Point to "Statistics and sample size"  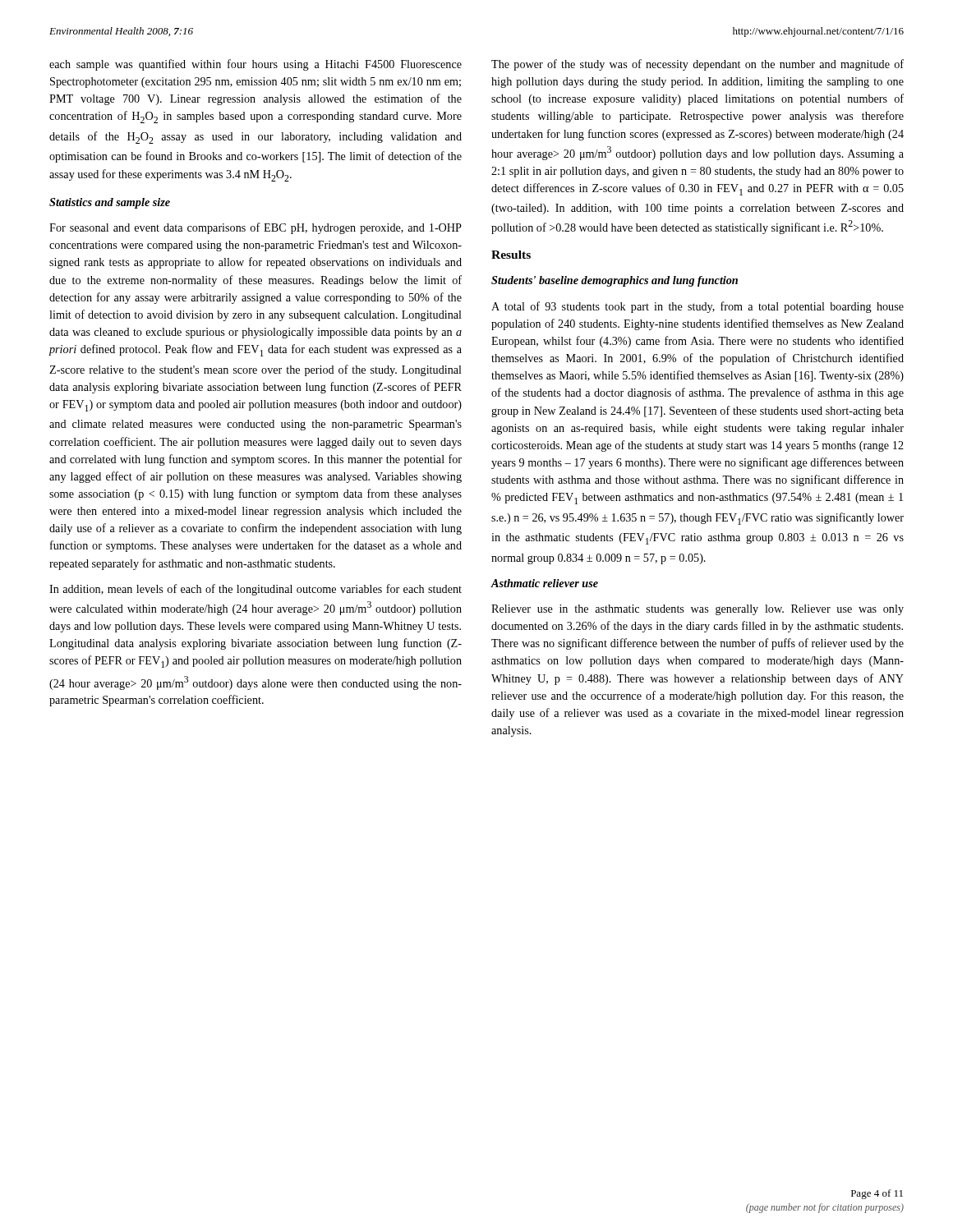[x=110, y=203]
